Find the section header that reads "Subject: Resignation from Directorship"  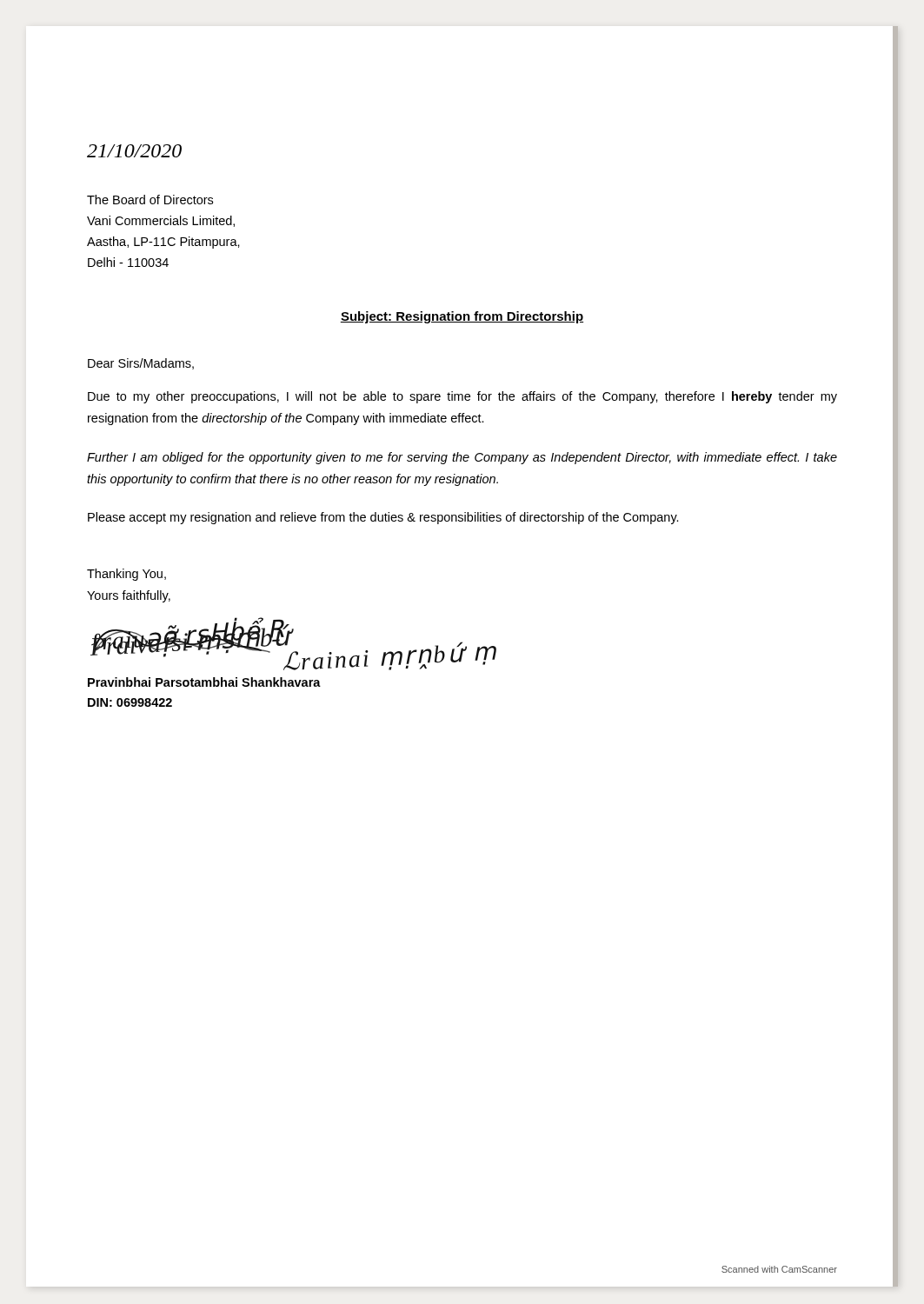(x=462, y=316)
